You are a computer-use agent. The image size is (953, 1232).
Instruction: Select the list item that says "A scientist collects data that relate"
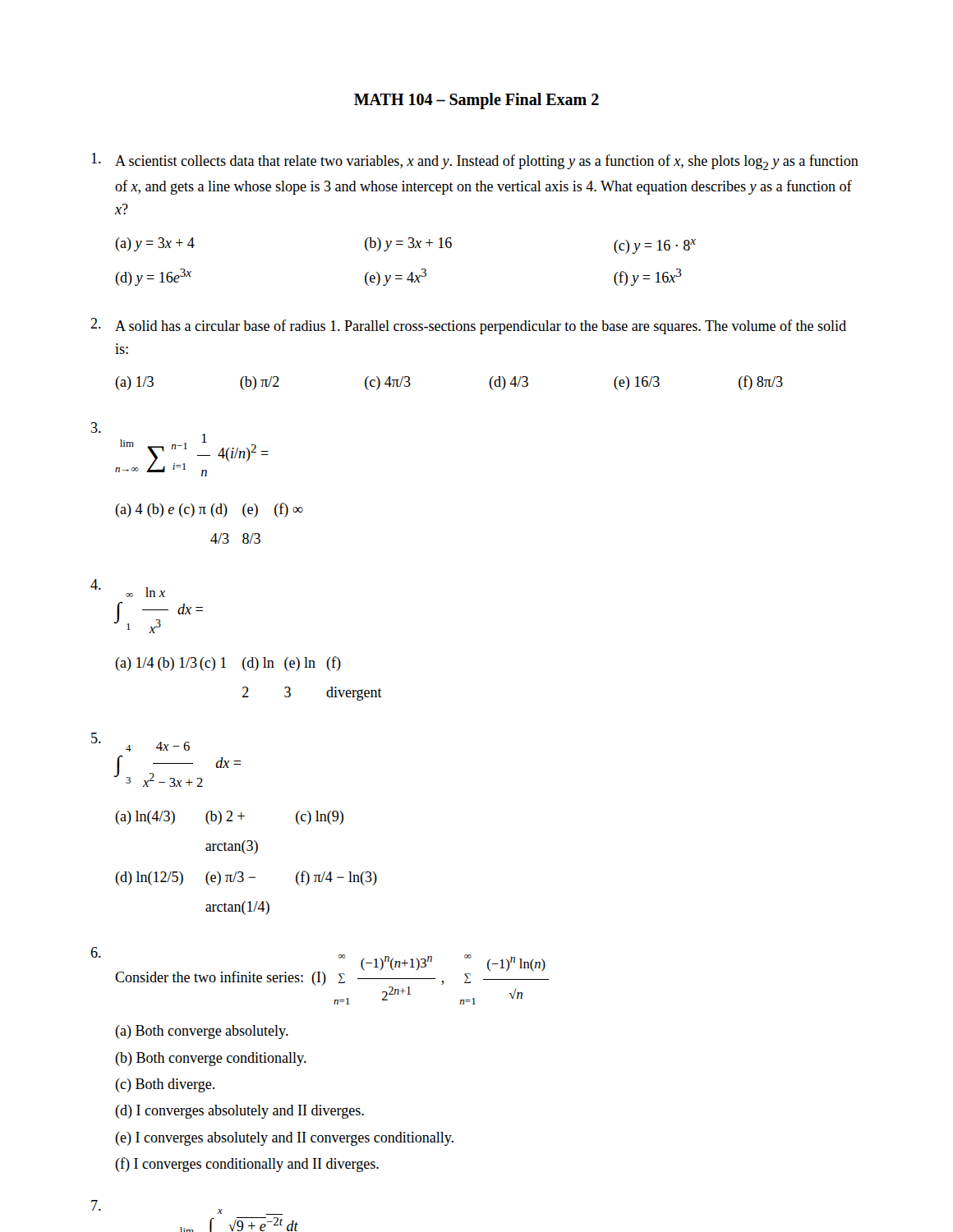click(475, 161)
